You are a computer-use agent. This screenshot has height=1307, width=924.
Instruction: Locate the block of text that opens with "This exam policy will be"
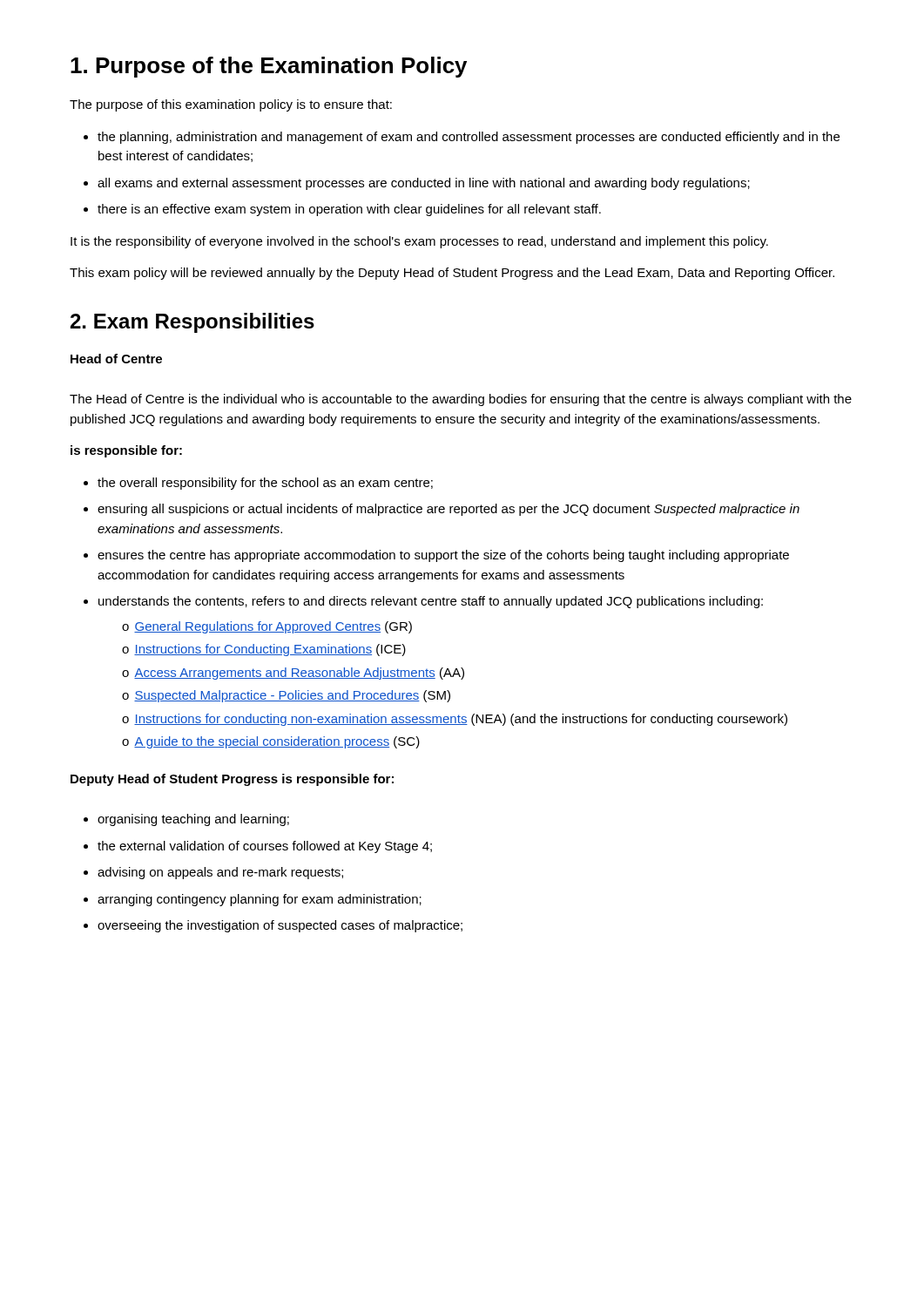(462, 273)
